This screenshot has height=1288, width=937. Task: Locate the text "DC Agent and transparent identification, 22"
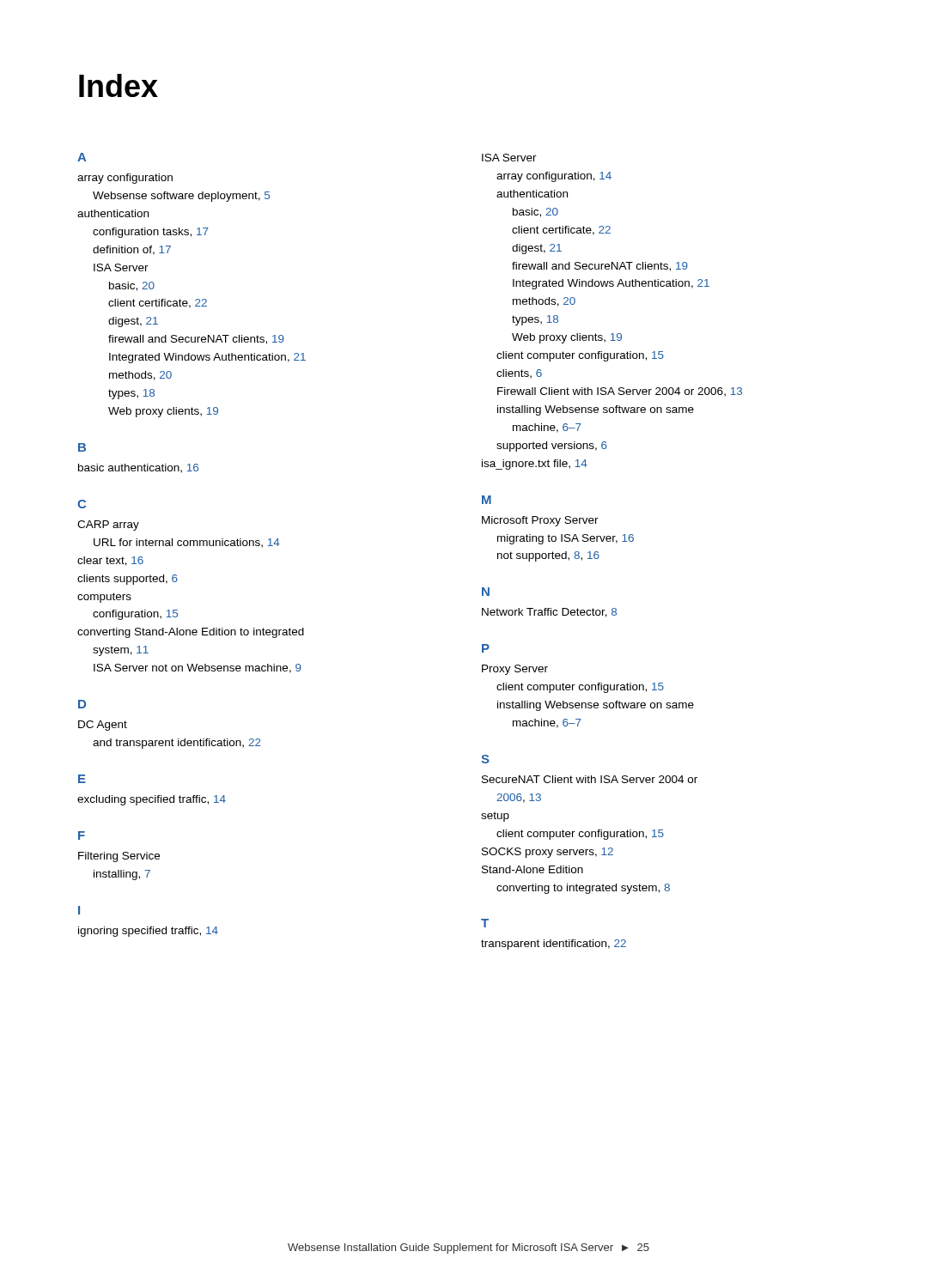tap(169, 733)
